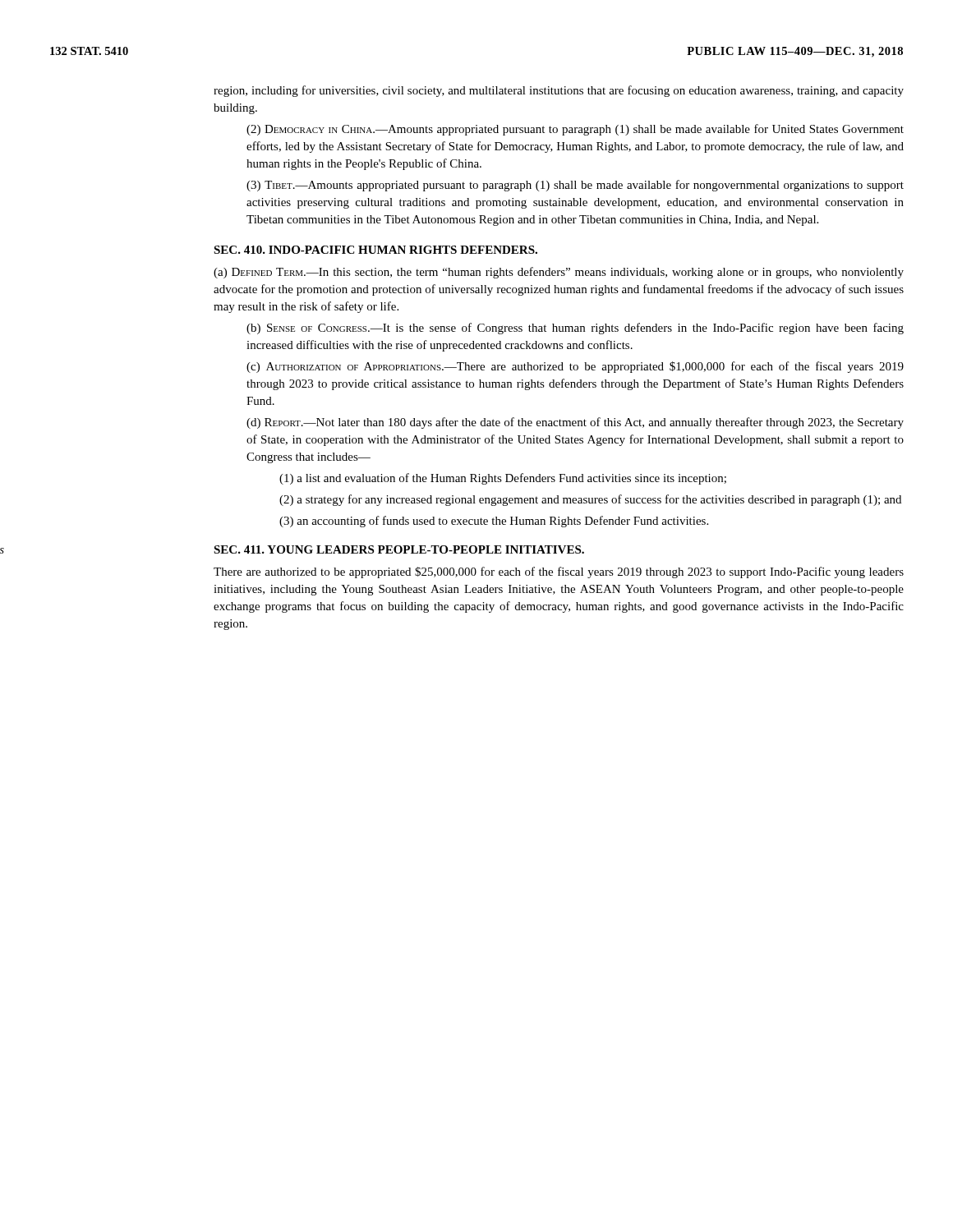Navigate to the region starting "region, including for universities, civil society, and multilateral"
The image size is (953, 1232).
point(559,99)
